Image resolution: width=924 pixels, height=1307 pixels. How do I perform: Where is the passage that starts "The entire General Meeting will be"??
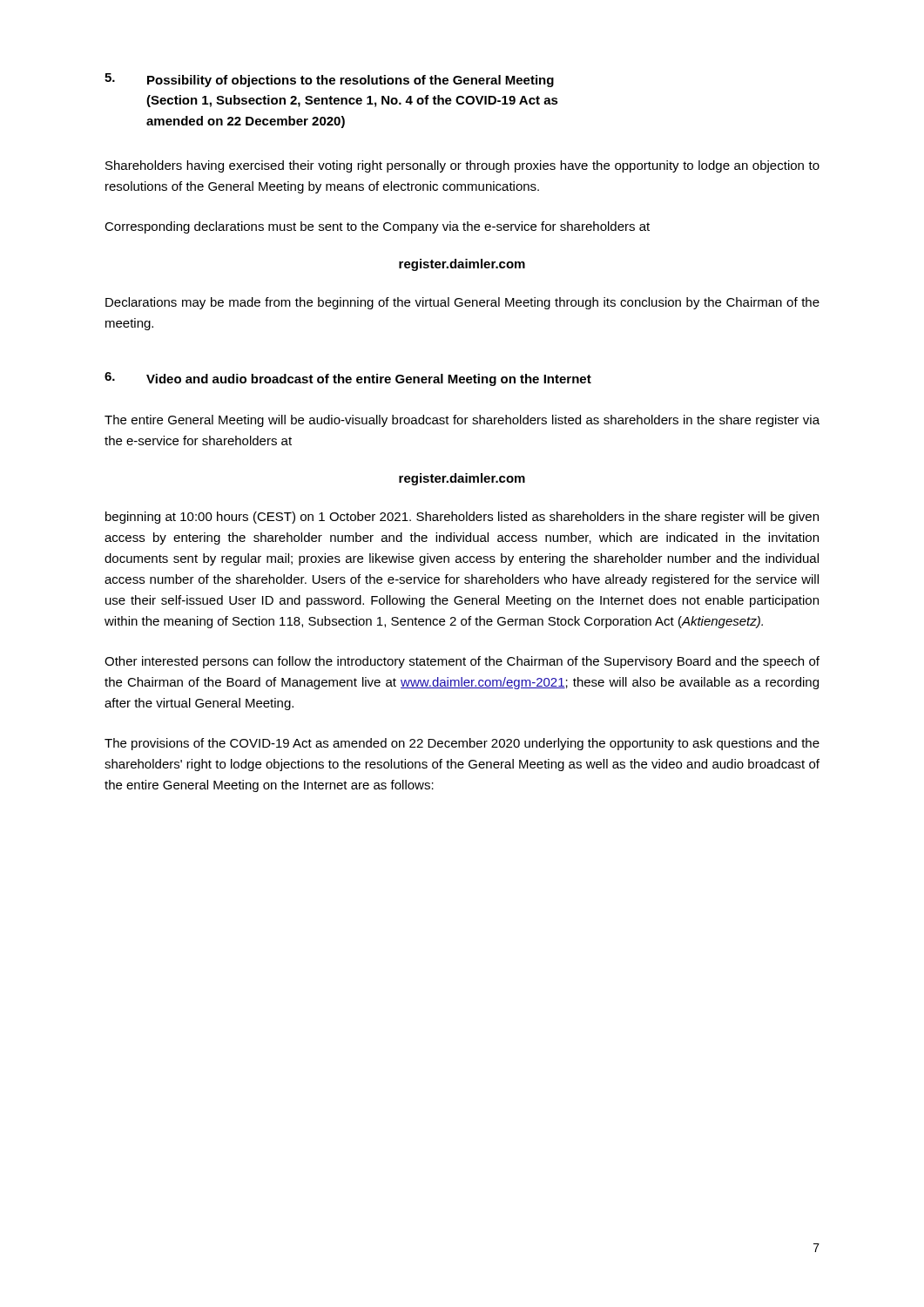pyautogui.click(x=462, y=430)
